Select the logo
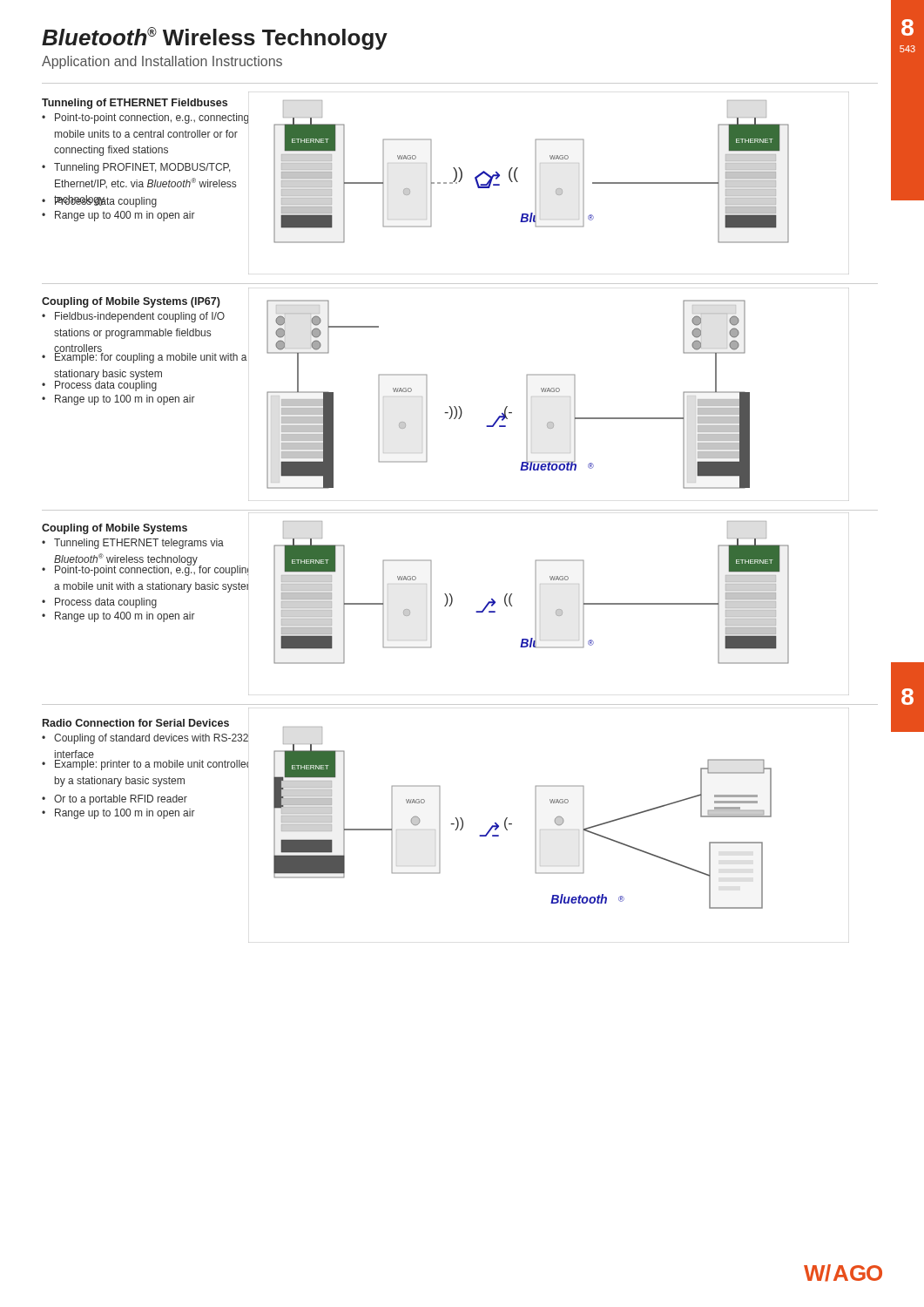The width and height of the screenshot is (924, 1307). [843, 1273]
